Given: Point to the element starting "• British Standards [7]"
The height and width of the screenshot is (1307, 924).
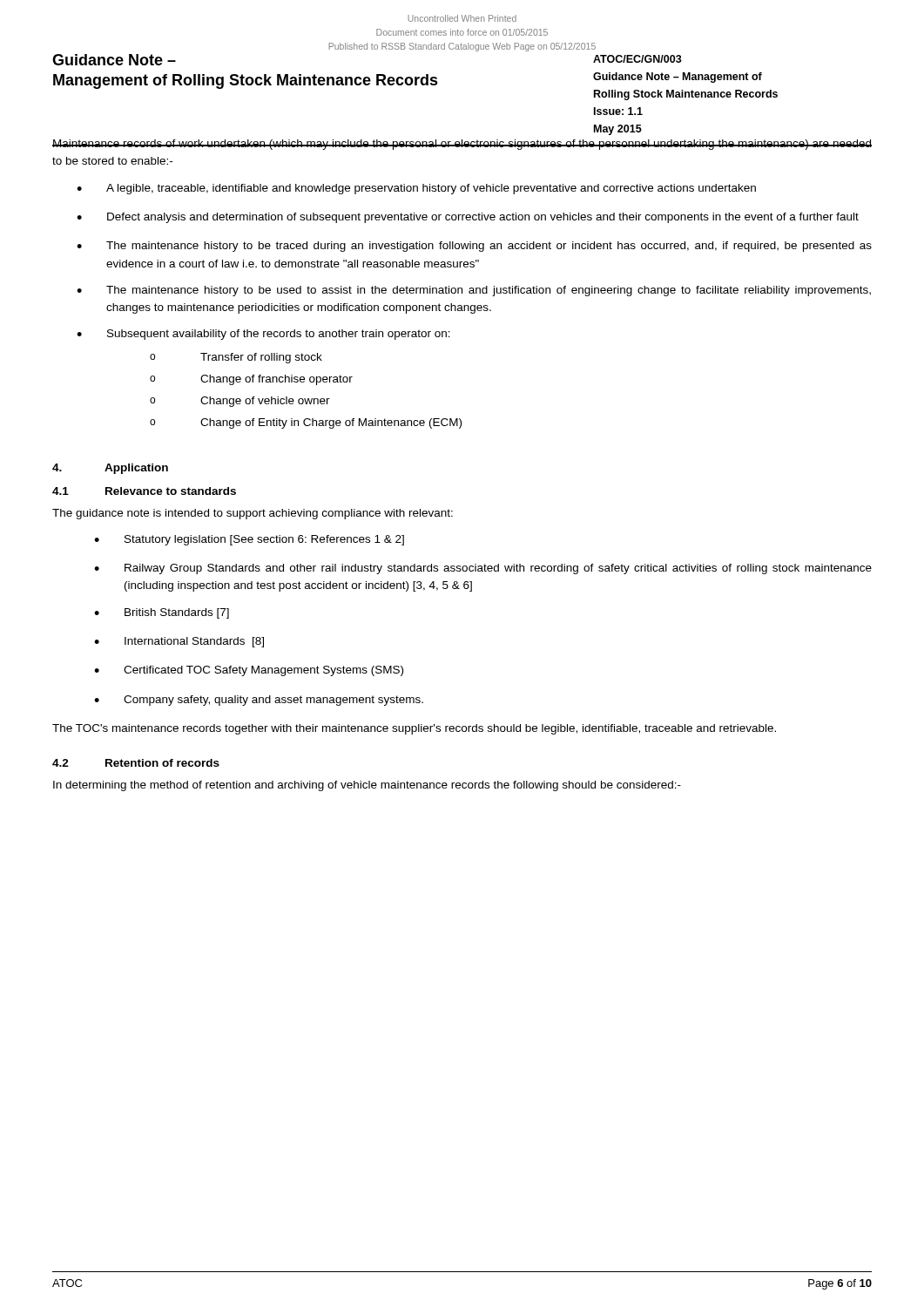Looking at the screenshot, I should coord(162,613).
